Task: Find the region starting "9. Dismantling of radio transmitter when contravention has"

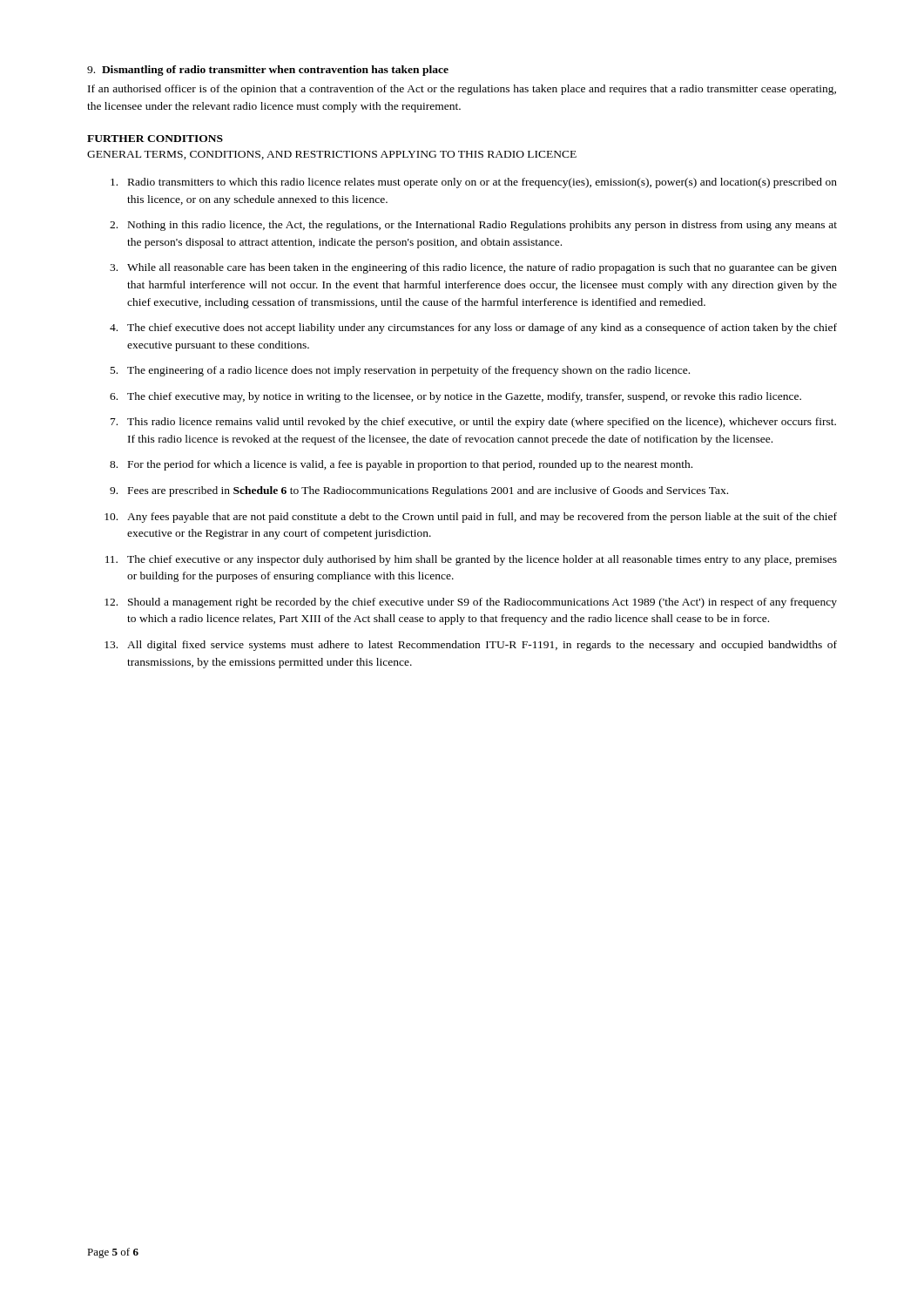Action: pos(268,69)
